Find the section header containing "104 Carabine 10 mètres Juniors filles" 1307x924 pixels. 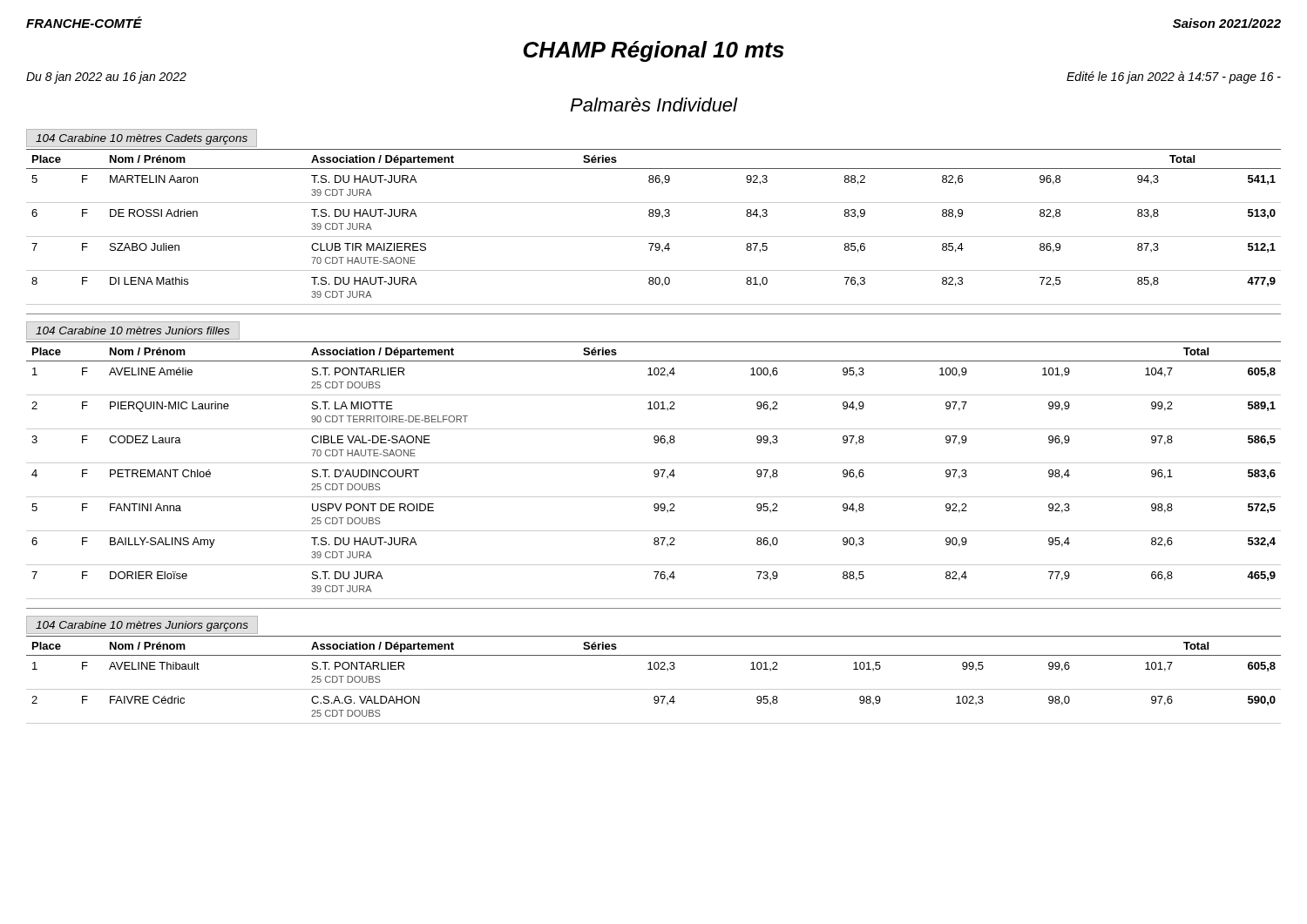(x=133, y=331)
